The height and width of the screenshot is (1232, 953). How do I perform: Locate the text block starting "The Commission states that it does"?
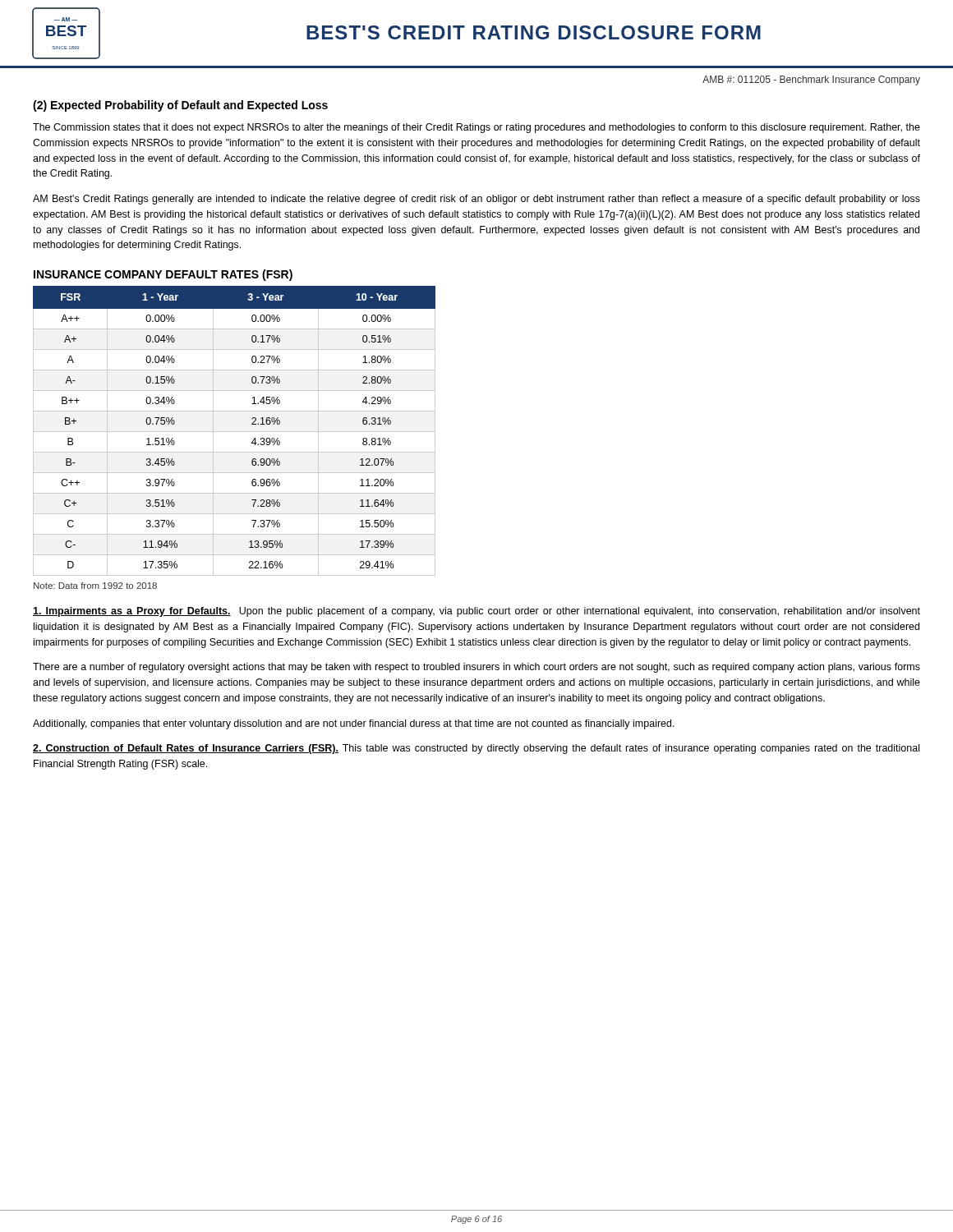(x=476, y=150)
